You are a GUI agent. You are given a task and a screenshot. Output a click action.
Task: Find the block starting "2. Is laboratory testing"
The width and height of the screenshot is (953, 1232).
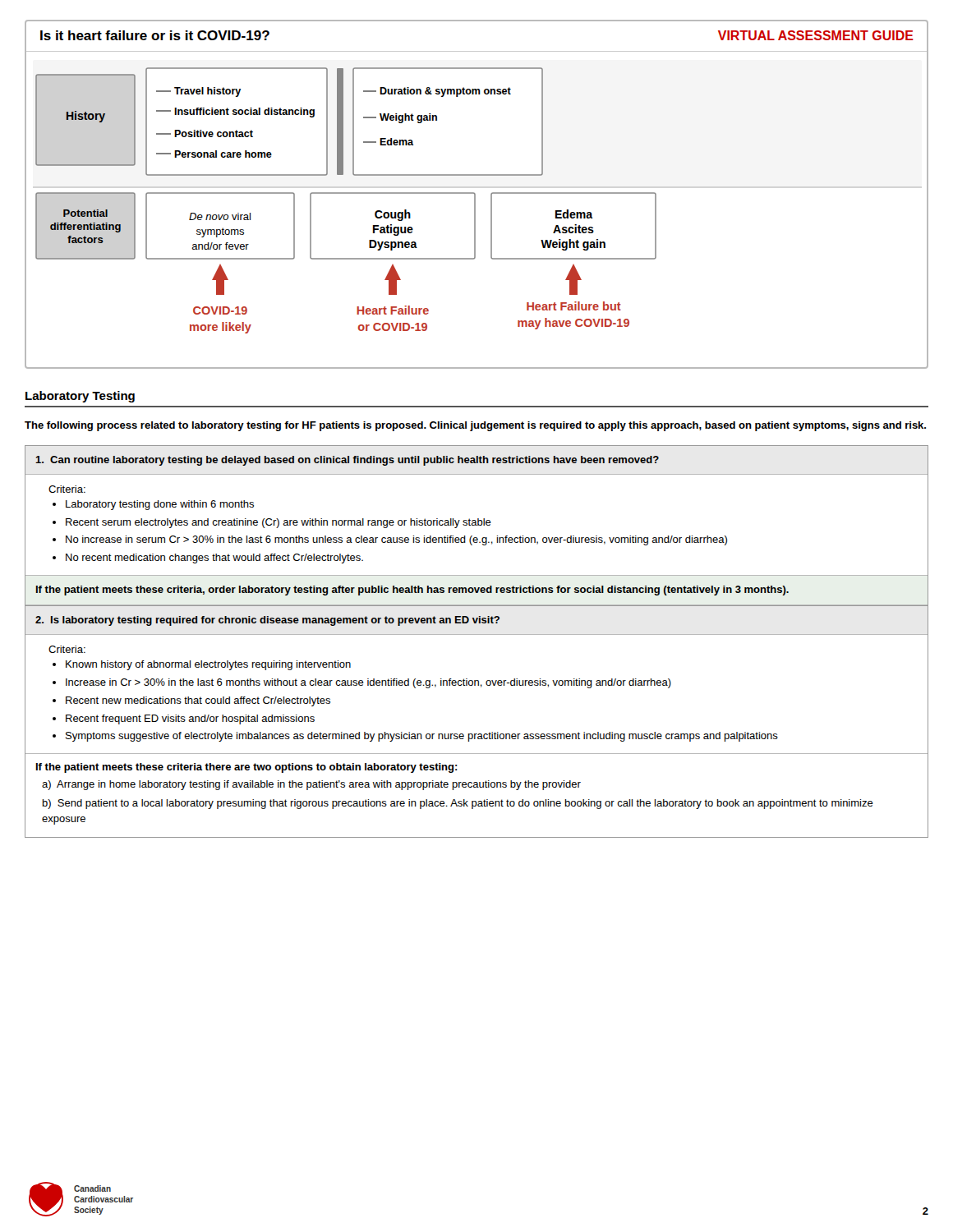pyautogui.click(x=476, y=721)
